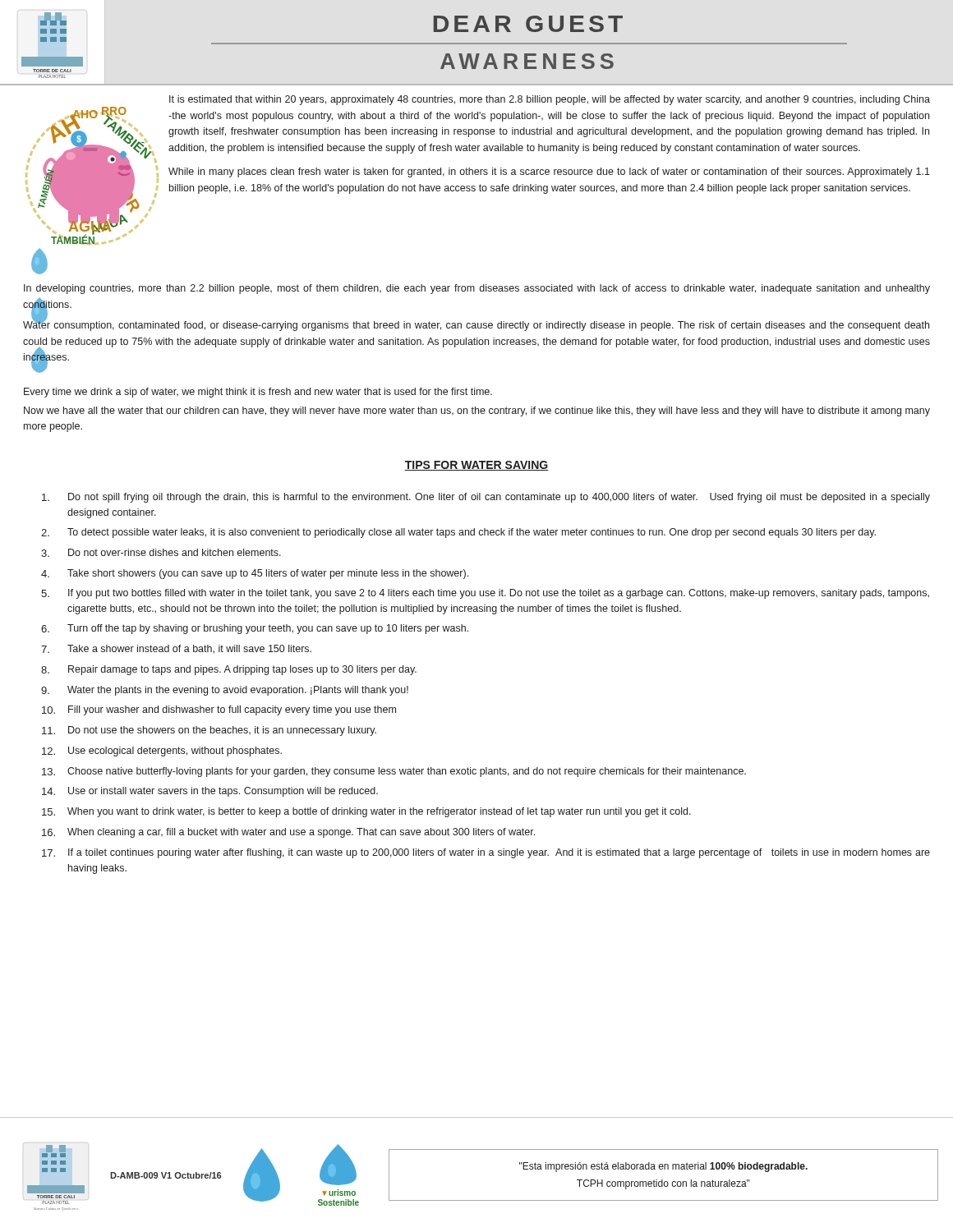Viewport: 953px width, 1232px height.
Task: Point to the passage starting "Do not spill frying oil through"
Action: coord(486,505)
